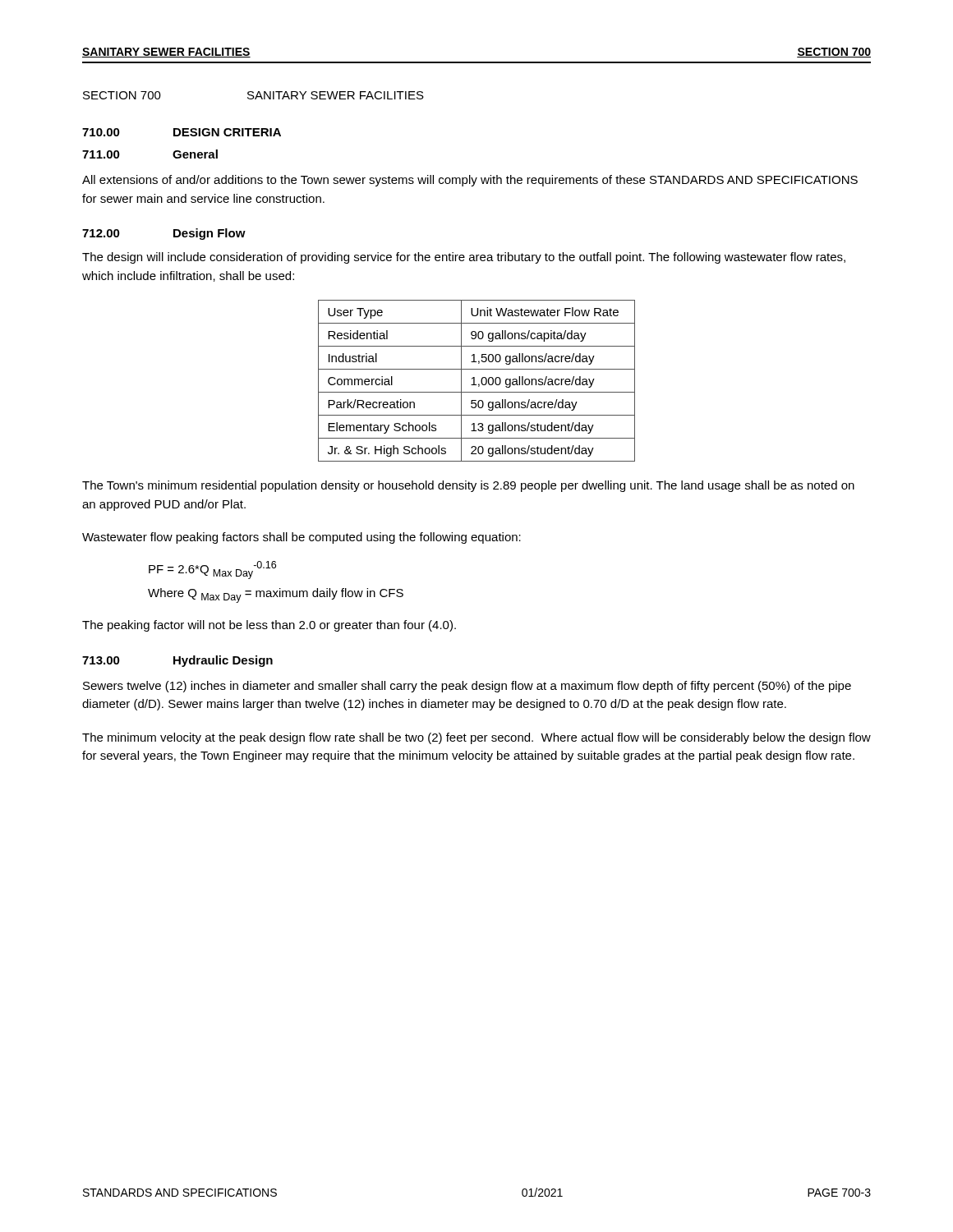Image resolution: width=953 pixels, height=1232 pixels.
Task: Where does it say "710.00 DESIGN CRITERIA"?
Action: coord(182,132)
